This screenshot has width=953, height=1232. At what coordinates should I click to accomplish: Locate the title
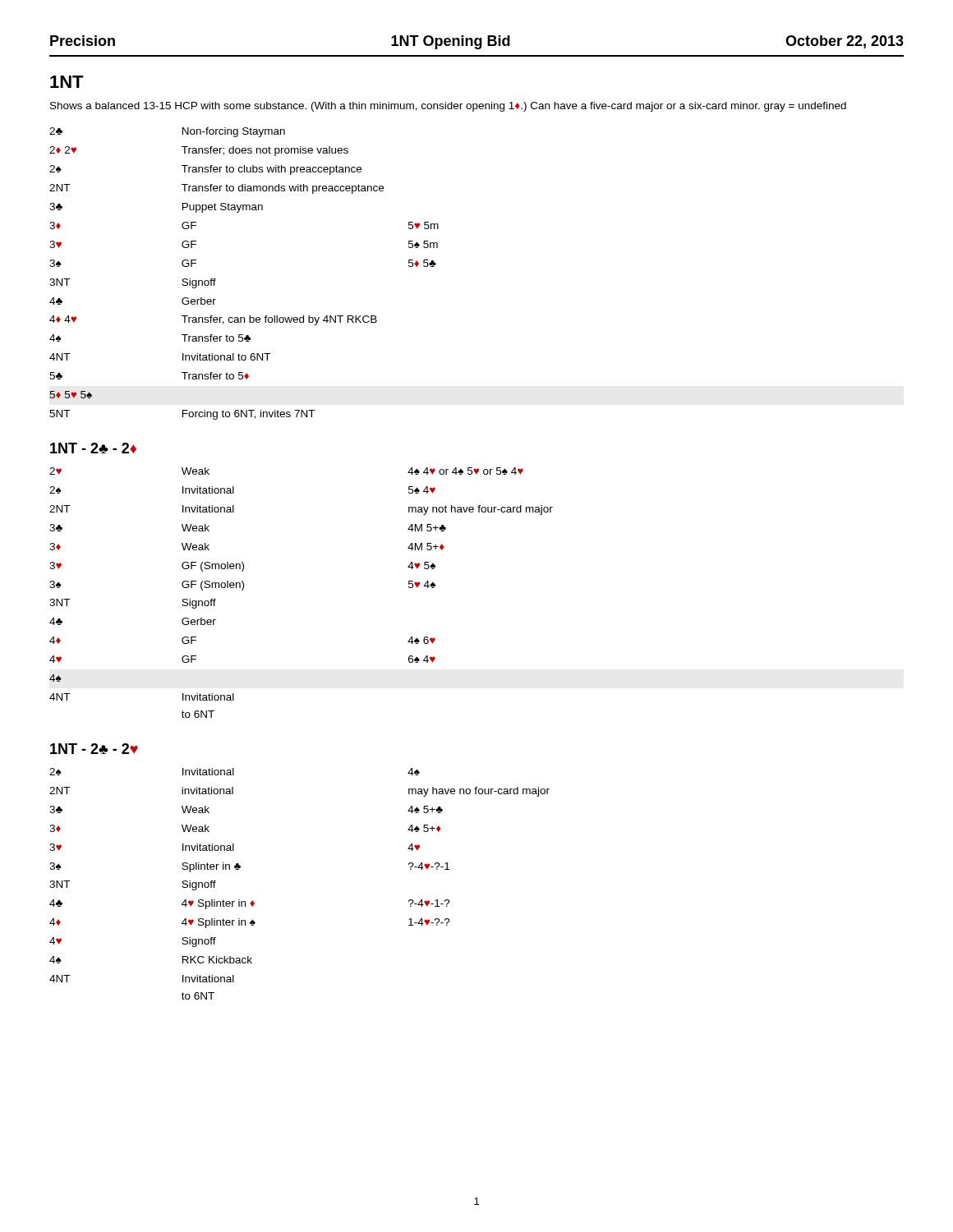[476, 82]
